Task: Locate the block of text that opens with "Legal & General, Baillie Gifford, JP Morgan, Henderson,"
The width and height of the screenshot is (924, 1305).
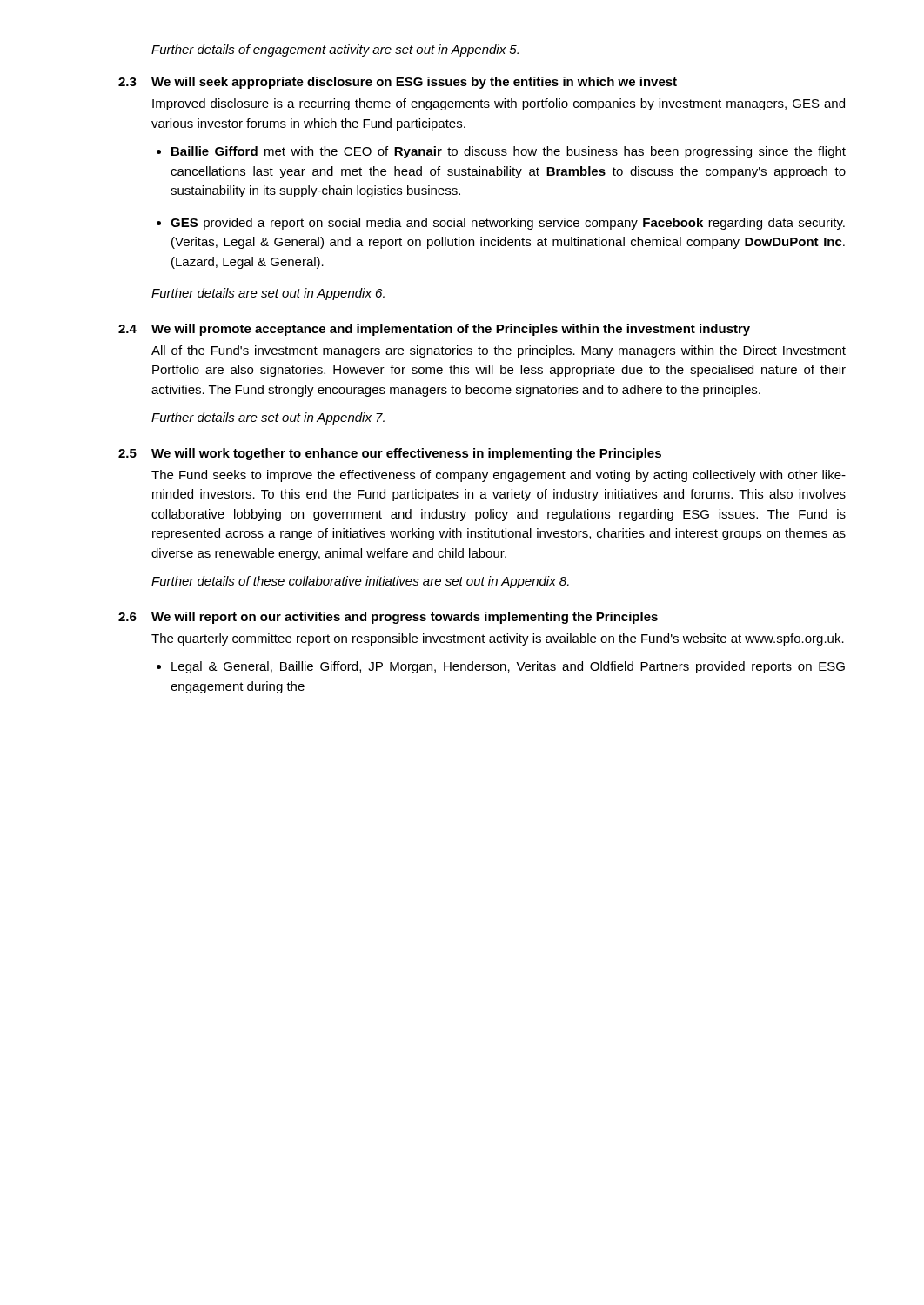Action: (x=508, y=676)
